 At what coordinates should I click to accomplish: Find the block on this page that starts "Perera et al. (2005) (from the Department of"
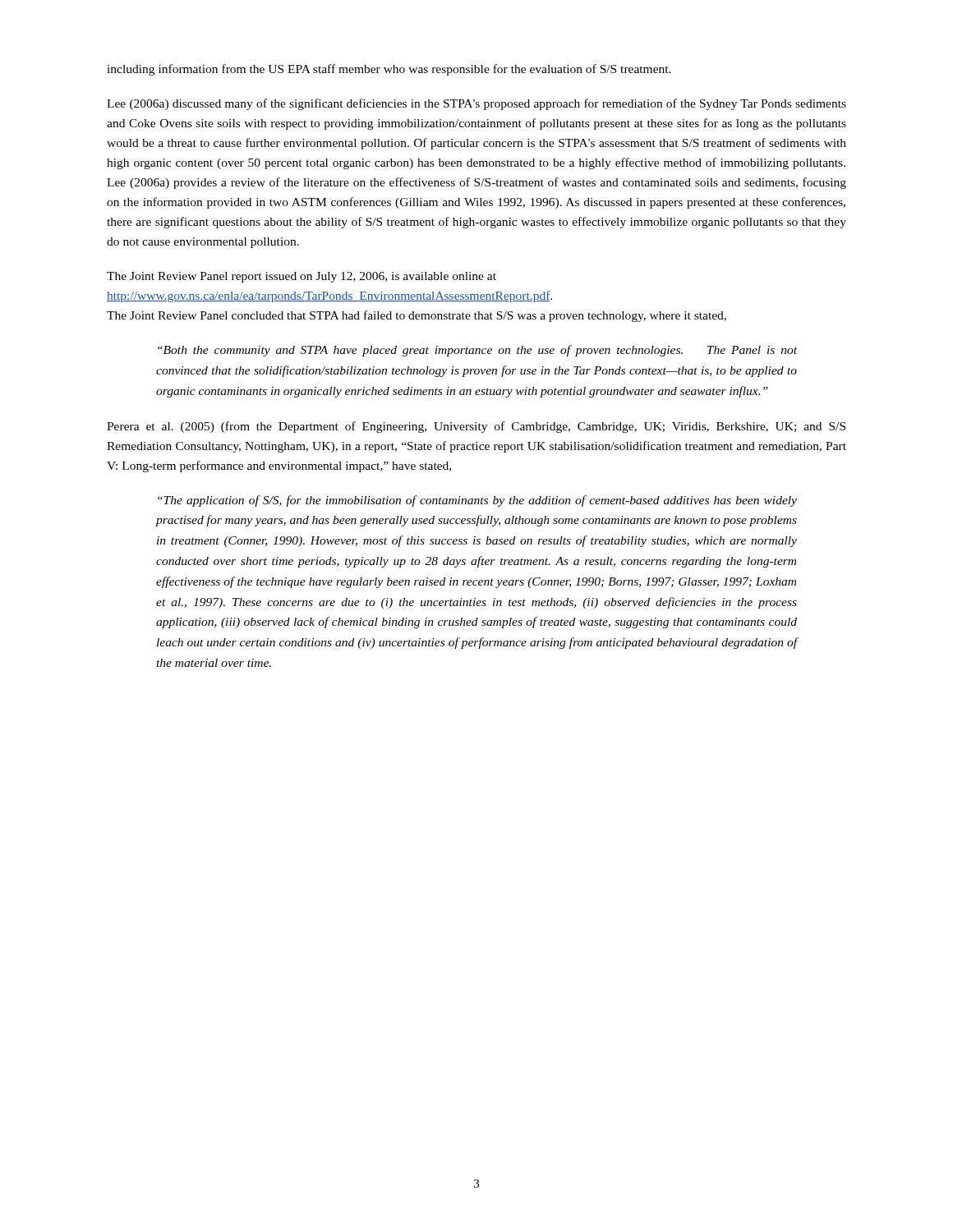coord(476,445)
